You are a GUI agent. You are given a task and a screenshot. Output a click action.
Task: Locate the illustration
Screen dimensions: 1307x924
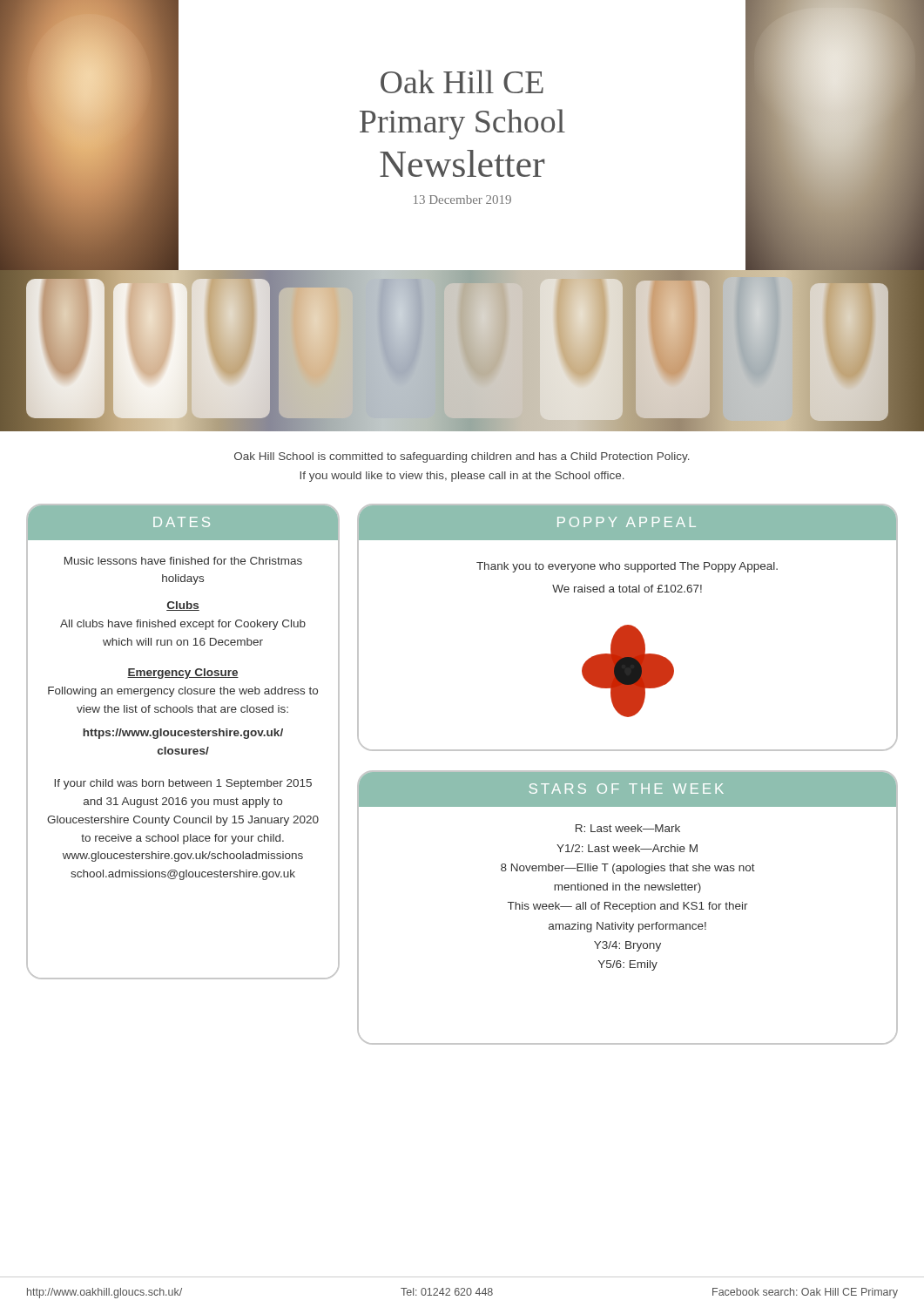[x=627, y=667]
